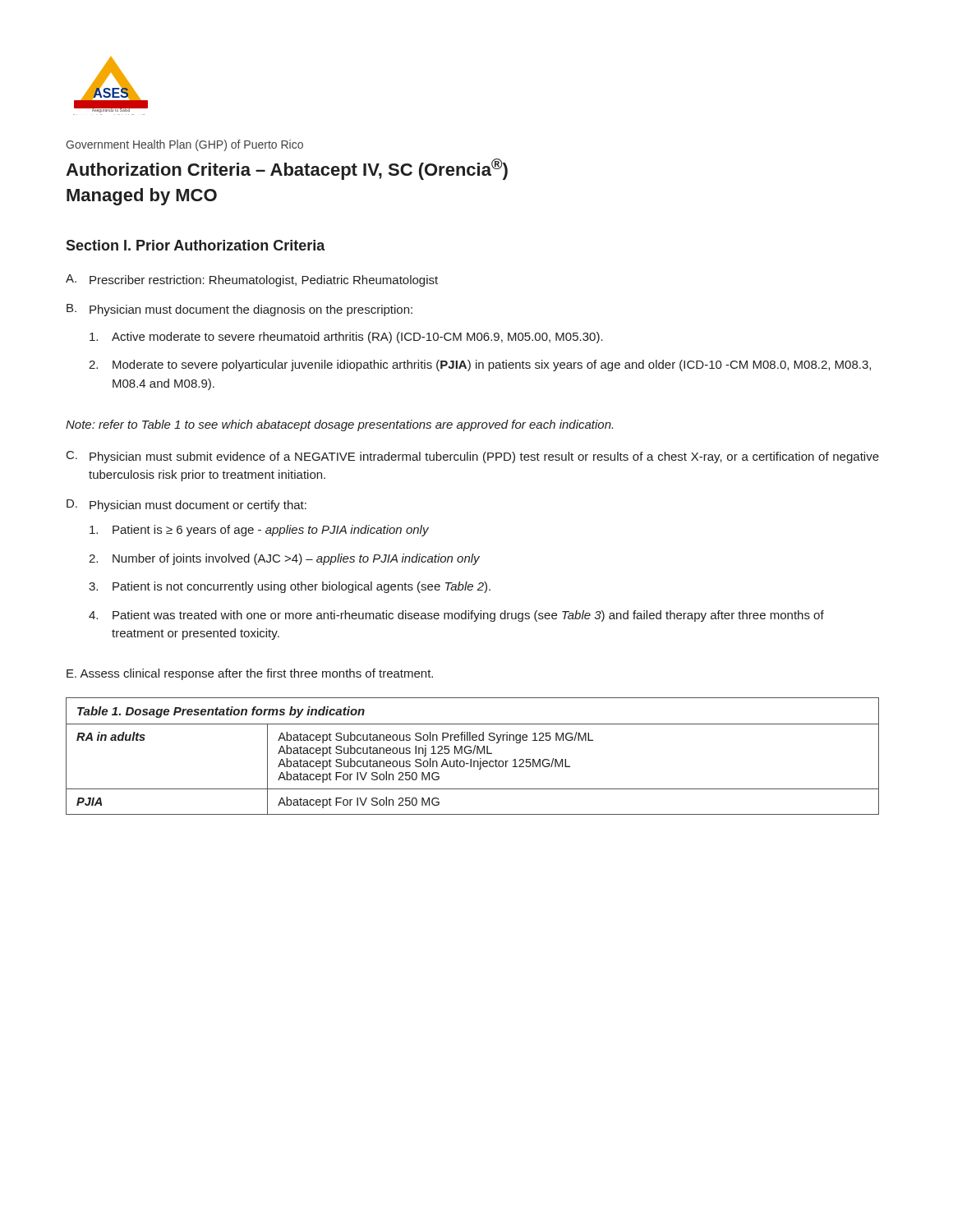The image size is (953, 1232).
Task: Find the section header
Action: click(195, 245)
